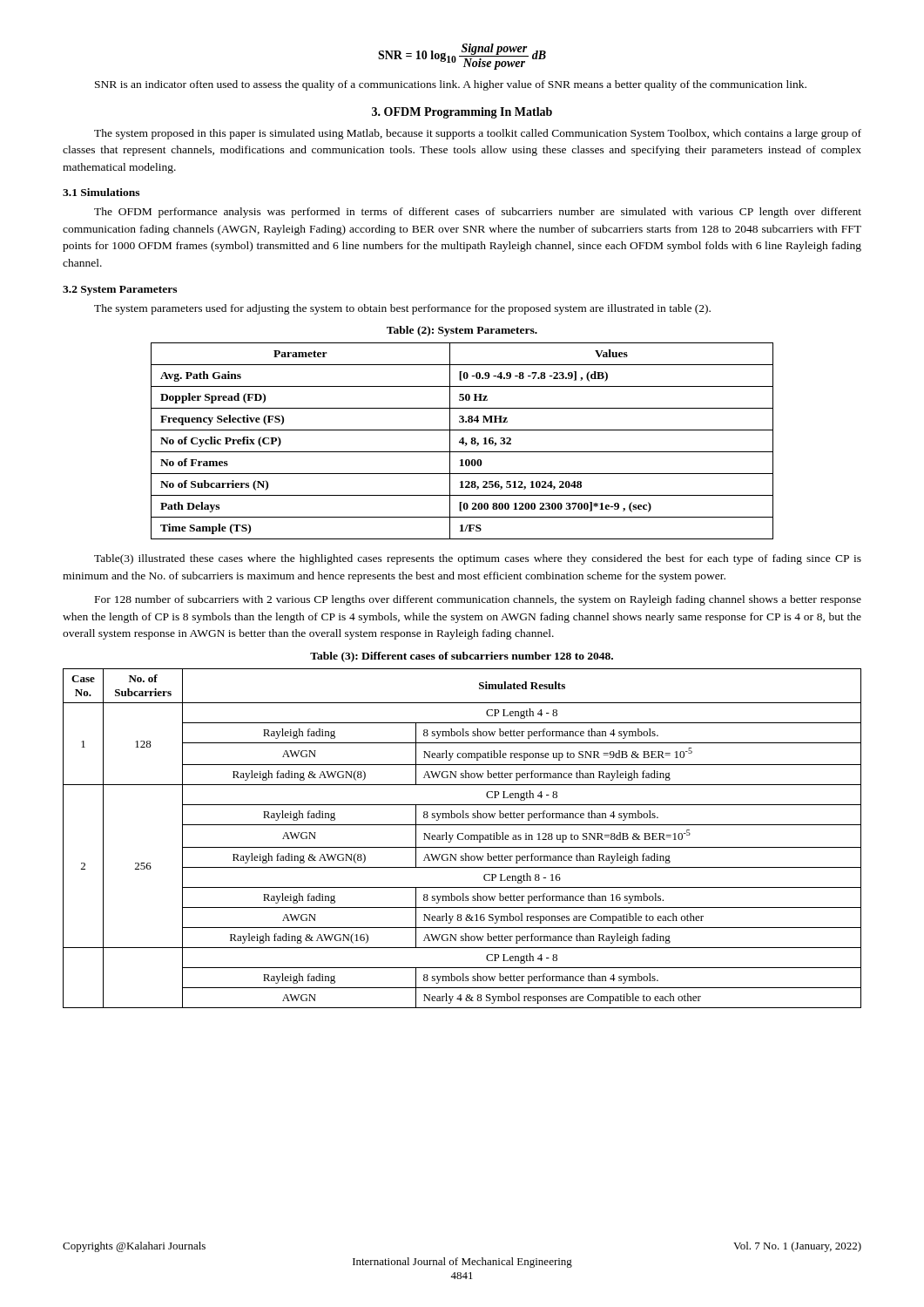Image resolution: width=924 pixels, height=1307 pixels.
Task: Select the table that reads "Case No."
Action: tap(462, 838)
